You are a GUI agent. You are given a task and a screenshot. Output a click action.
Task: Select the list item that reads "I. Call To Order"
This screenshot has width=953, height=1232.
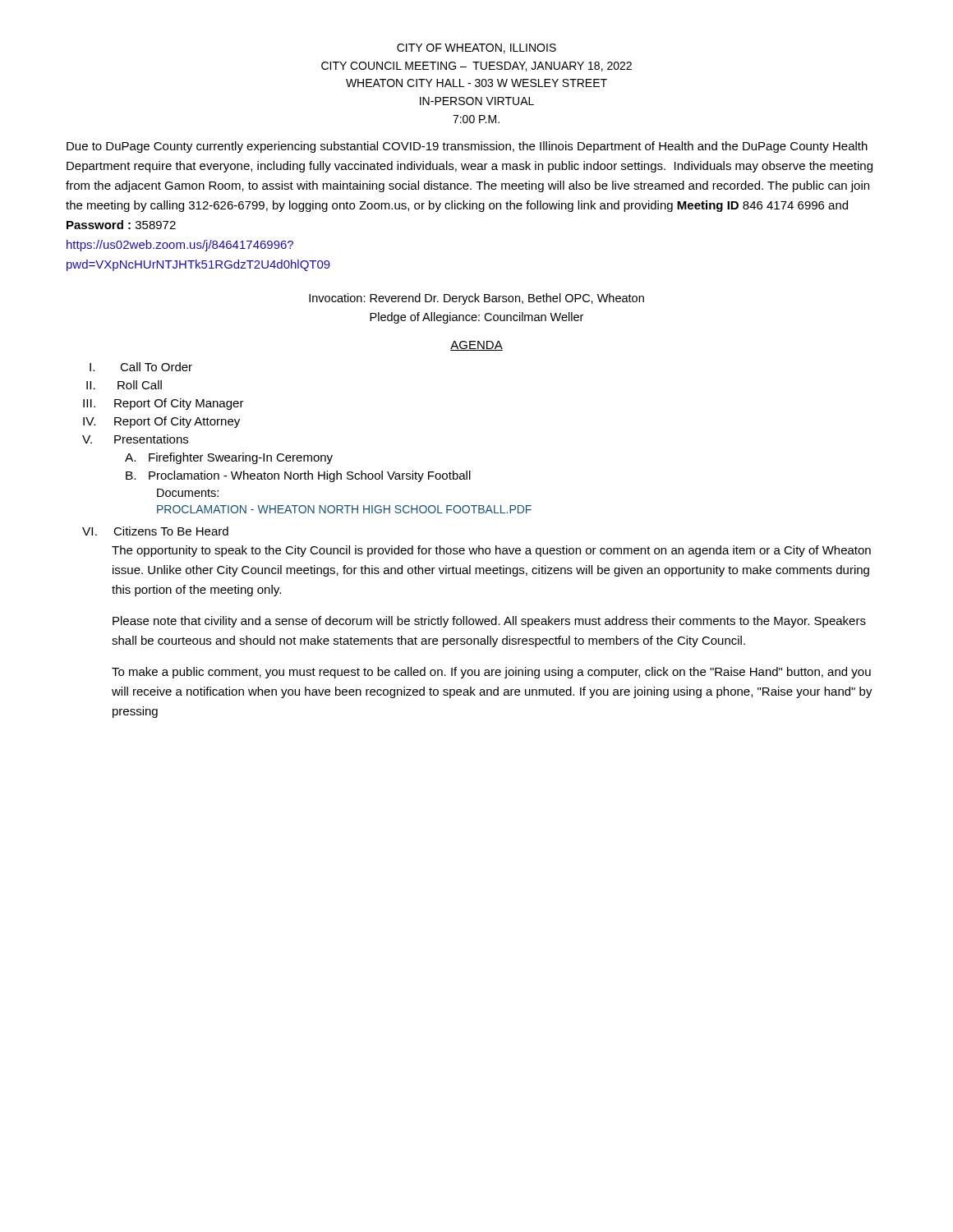click(x=141, y=367)
